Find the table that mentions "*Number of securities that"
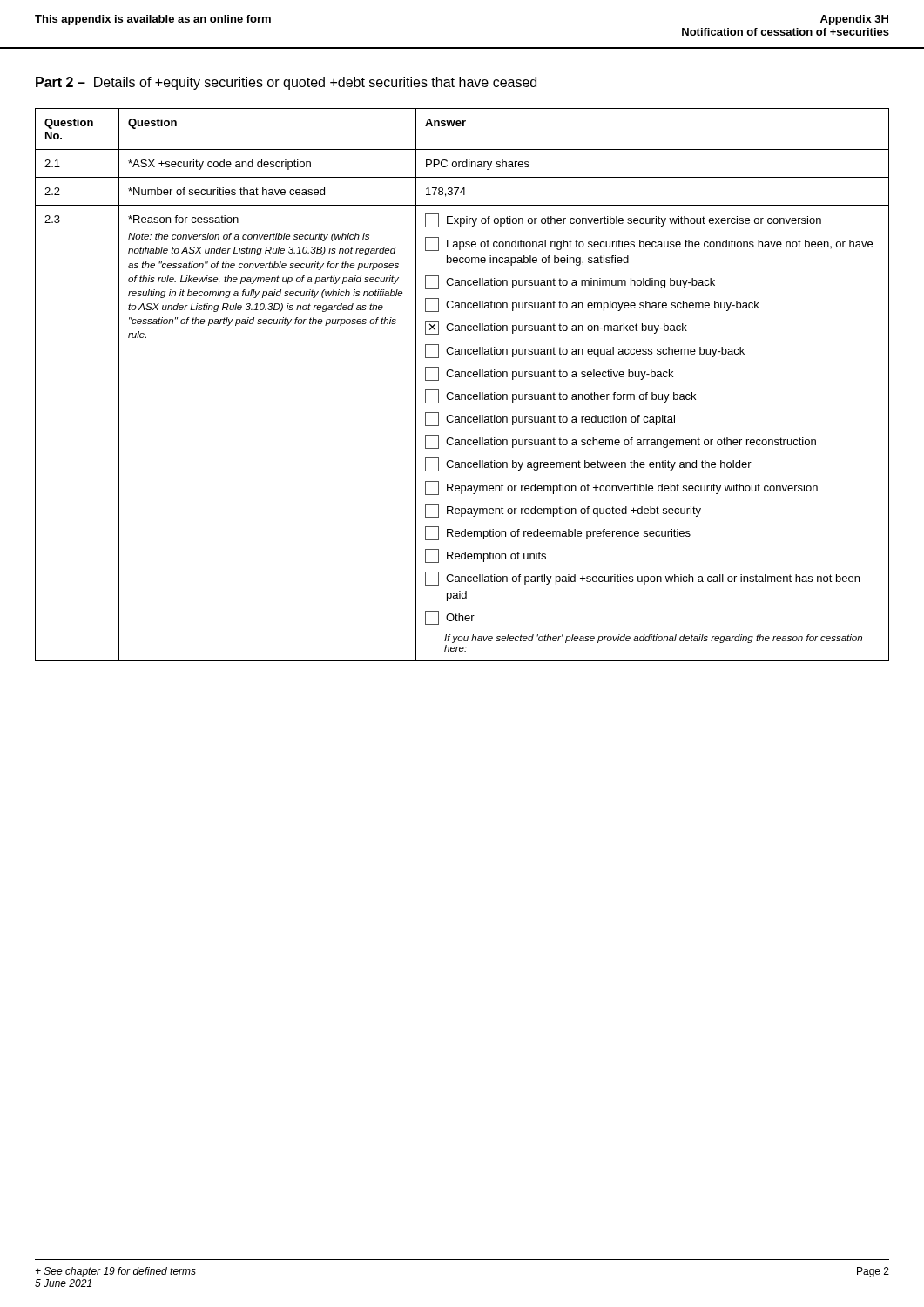Image resolution: width=924 pixels, height=1307 pixels. click(462, 385)
